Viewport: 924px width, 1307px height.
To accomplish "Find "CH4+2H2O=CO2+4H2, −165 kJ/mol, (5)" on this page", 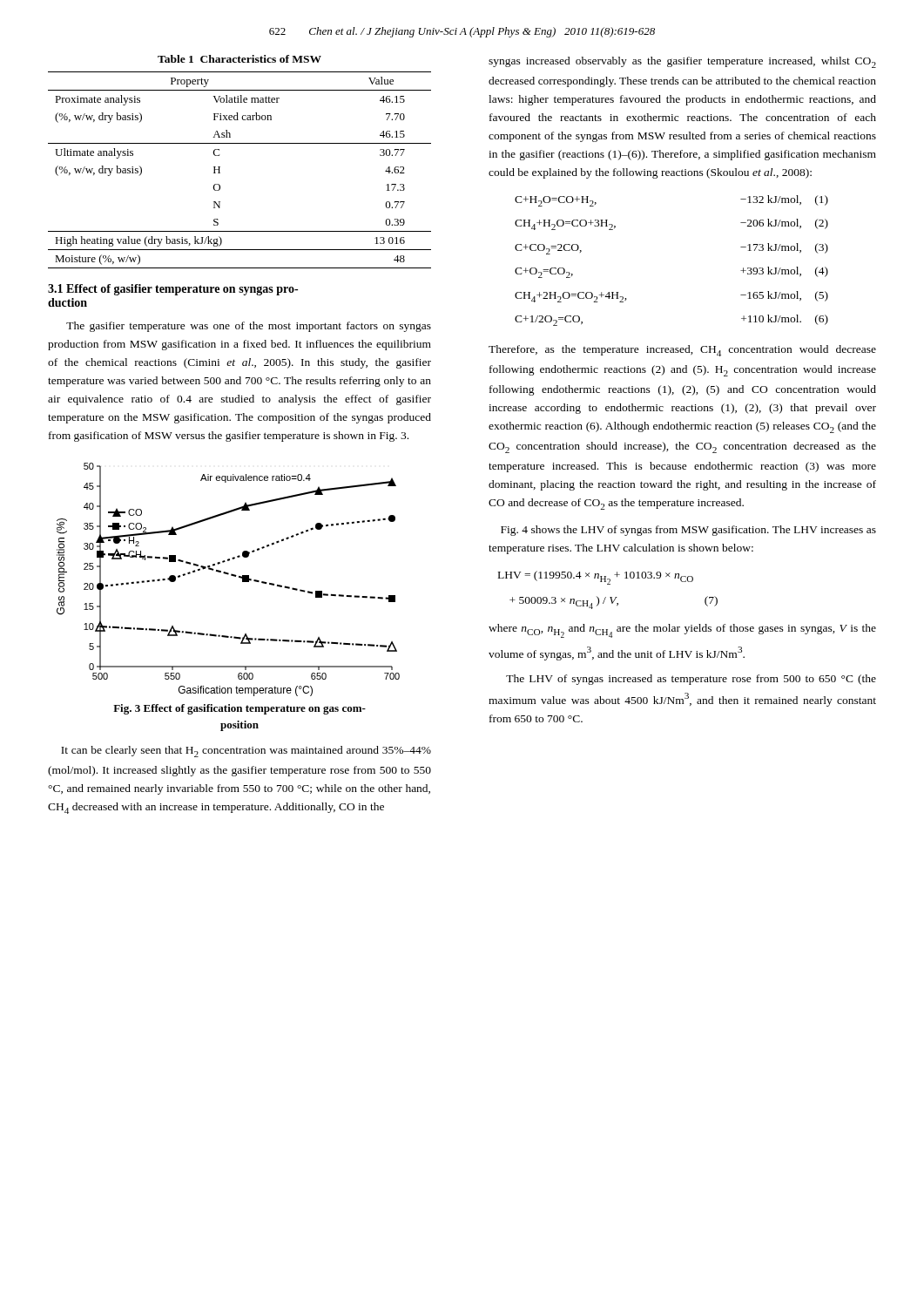I will (569, 297).
